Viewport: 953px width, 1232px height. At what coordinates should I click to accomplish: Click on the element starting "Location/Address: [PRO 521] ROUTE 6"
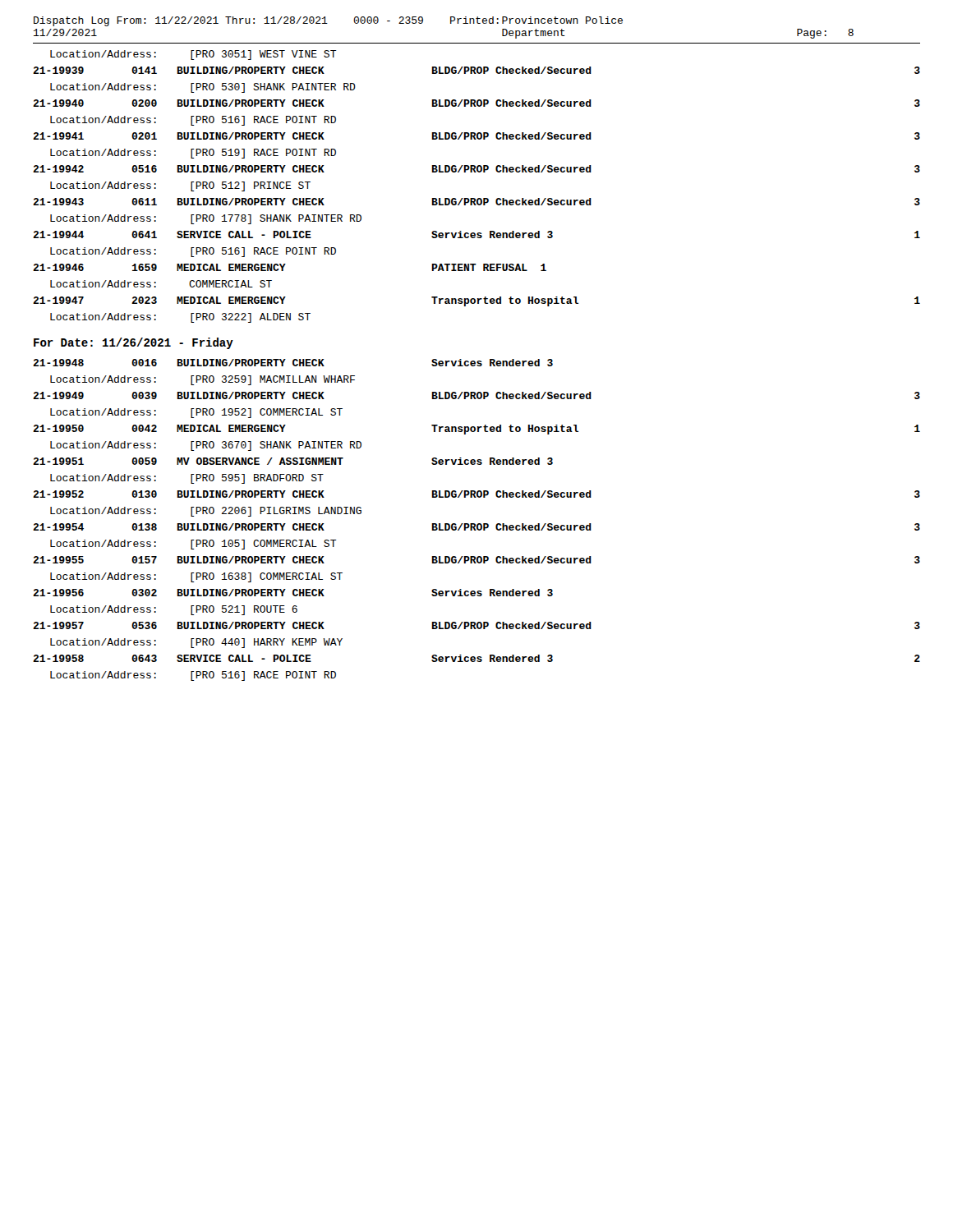(x=108, y=610)
